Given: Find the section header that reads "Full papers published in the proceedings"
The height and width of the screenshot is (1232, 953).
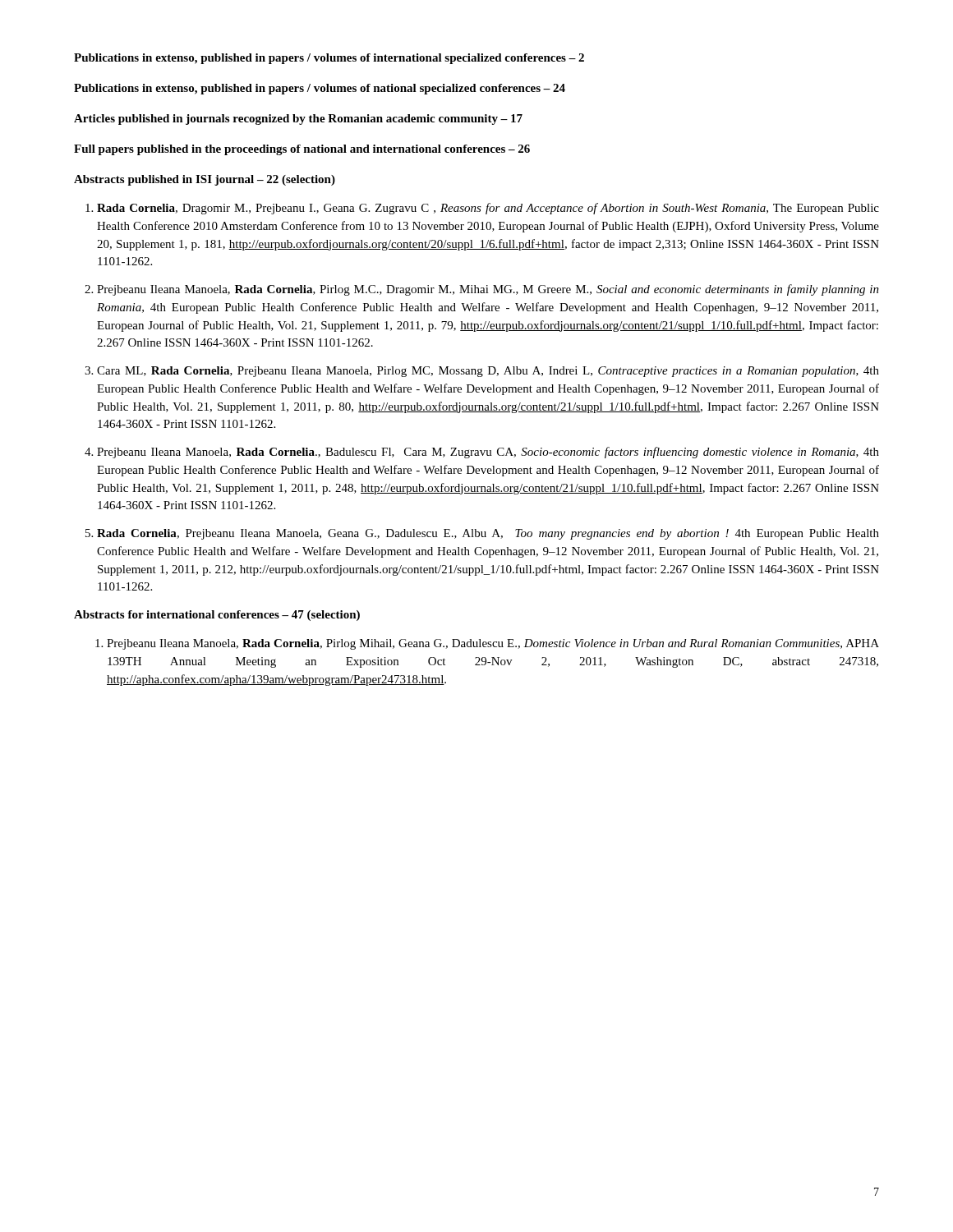Looking at the screenshot, I should (302, 149).
